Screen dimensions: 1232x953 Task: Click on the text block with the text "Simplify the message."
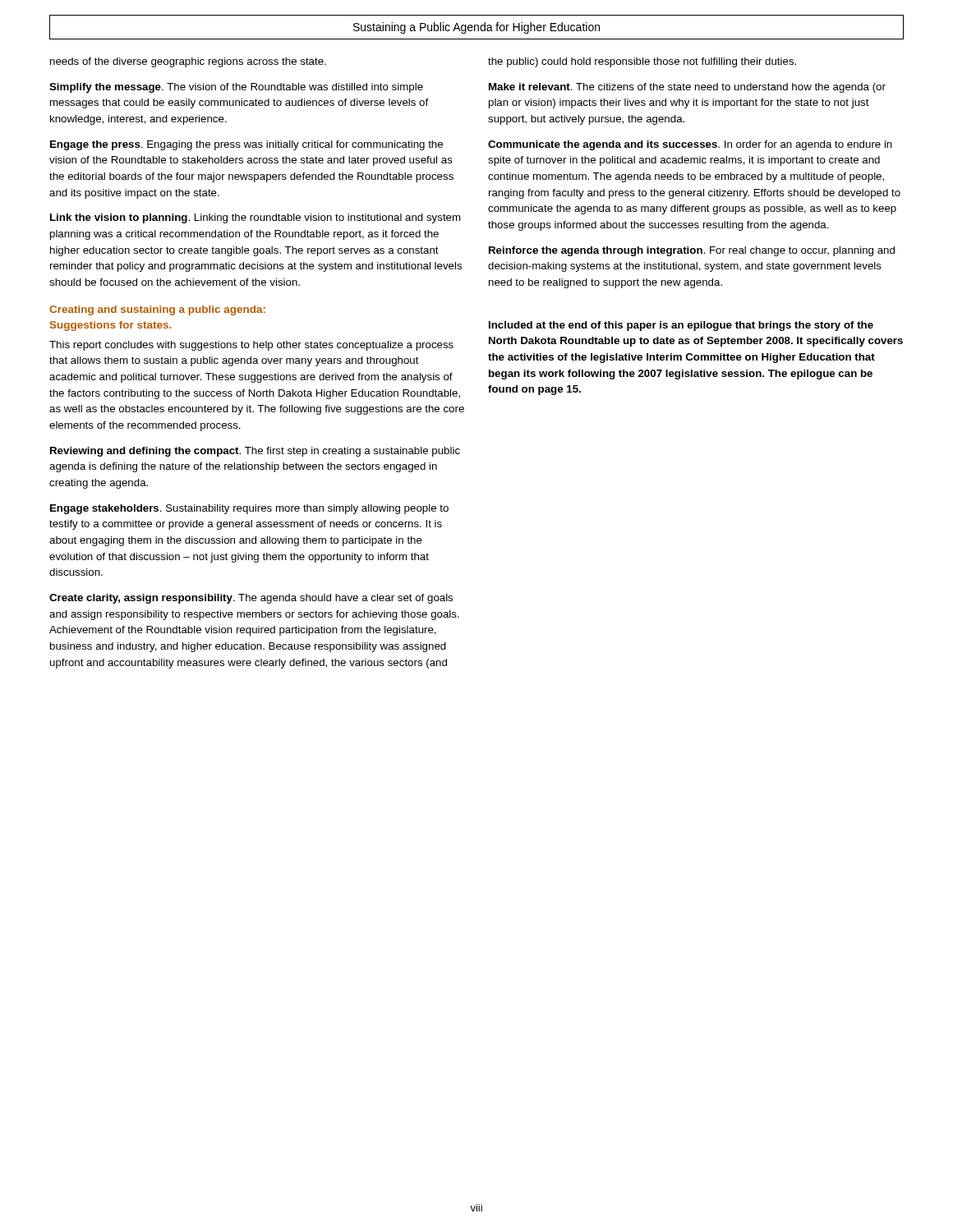[239, 103]
